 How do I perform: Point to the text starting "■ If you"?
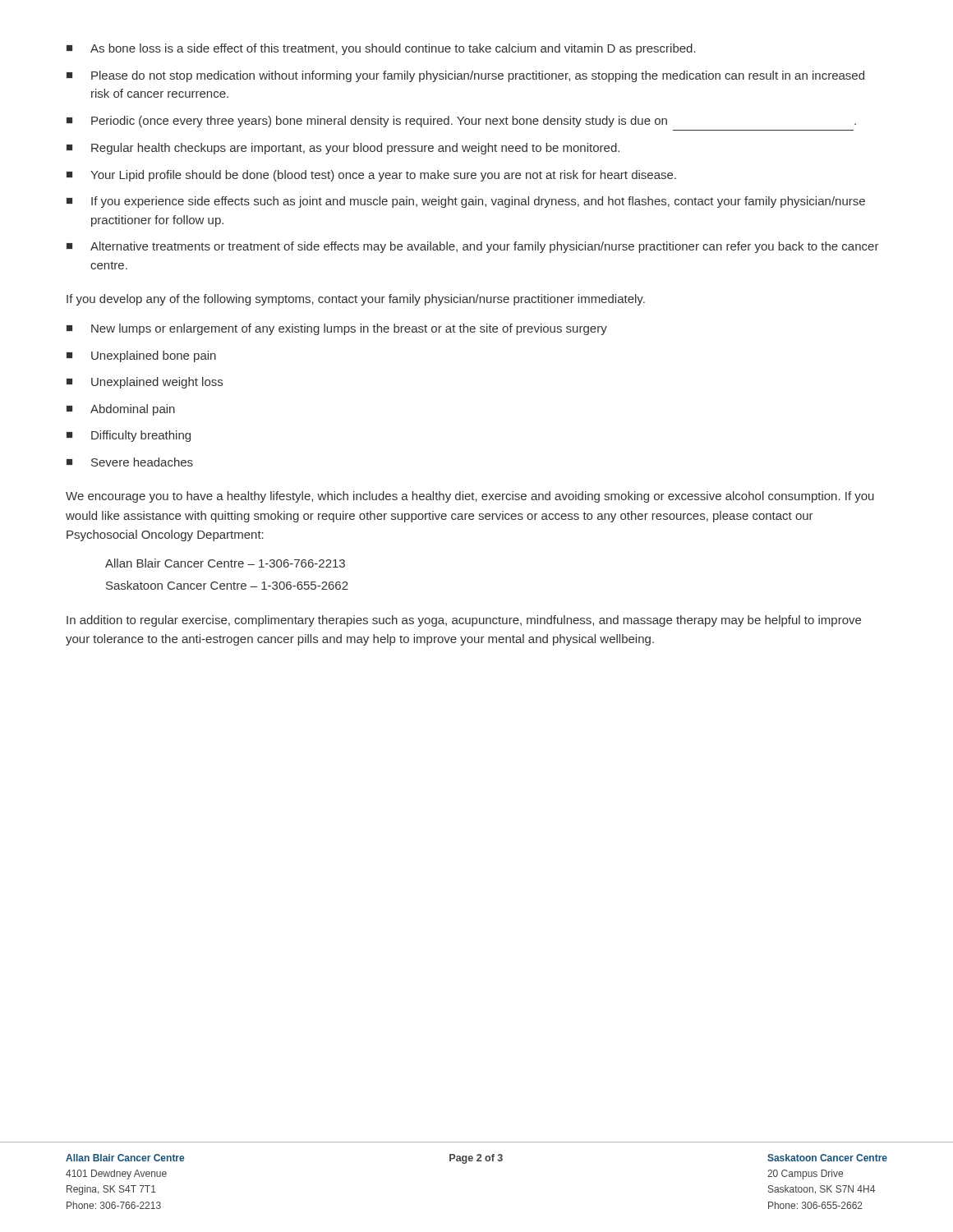(476, 211)
